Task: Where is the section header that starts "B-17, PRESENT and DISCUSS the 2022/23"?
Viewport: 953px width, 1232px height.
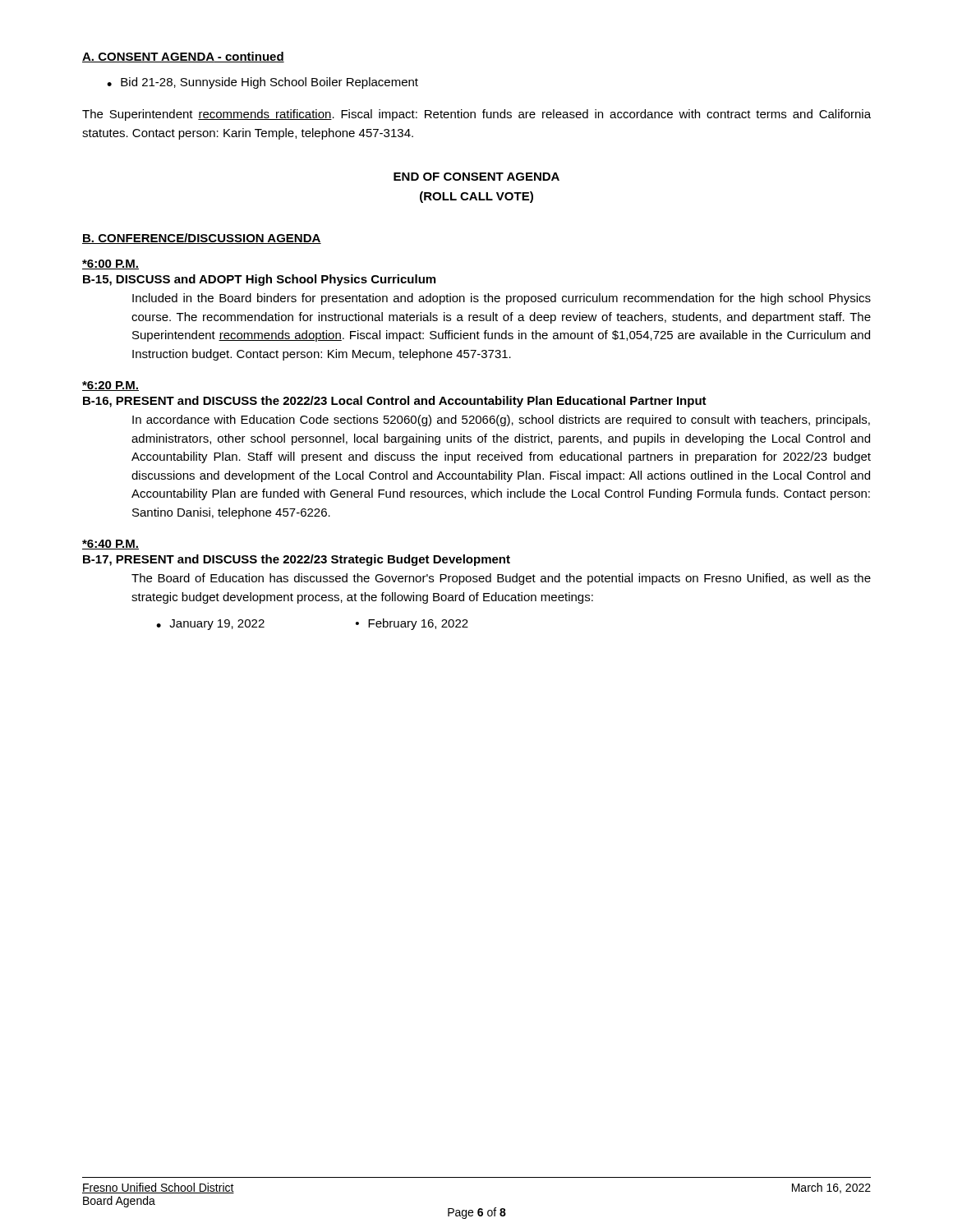Action: (296, 559)
